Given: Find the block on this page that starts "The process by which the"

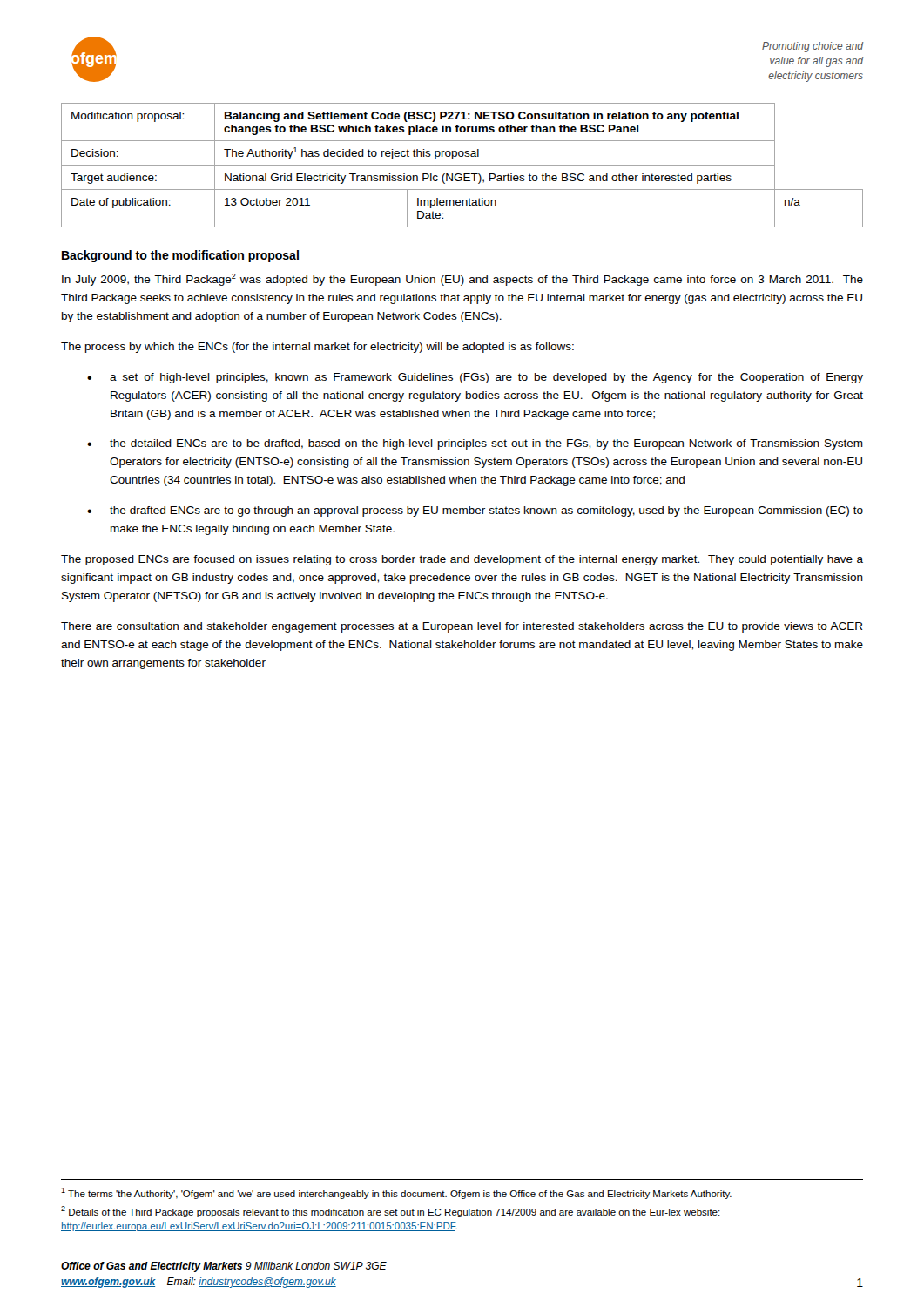Looking at the screenshot, I should [x=318, y=346].
